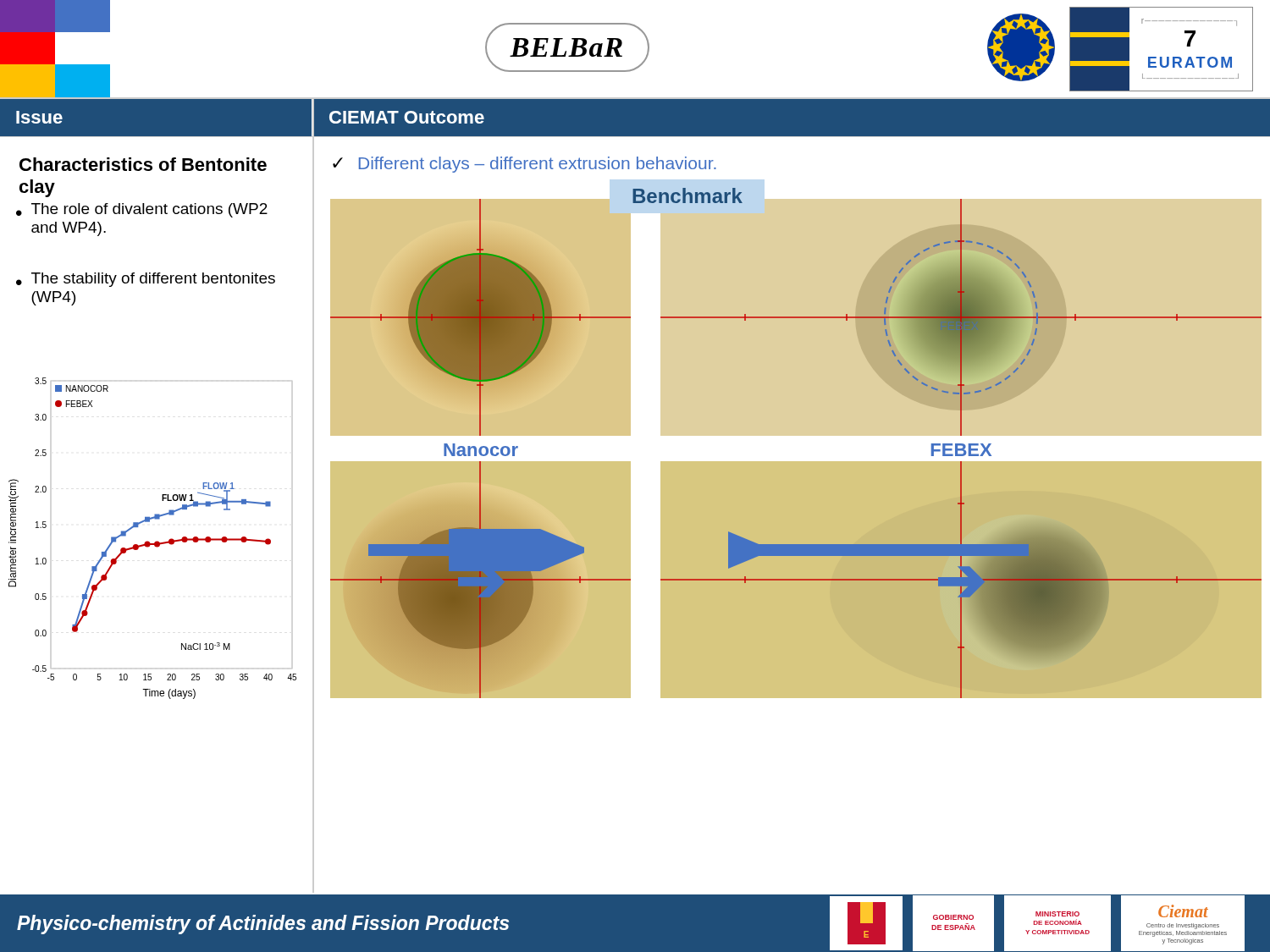Locate the line chart
This screenshot has height=952, width=1270.
(x=157, y=533)
